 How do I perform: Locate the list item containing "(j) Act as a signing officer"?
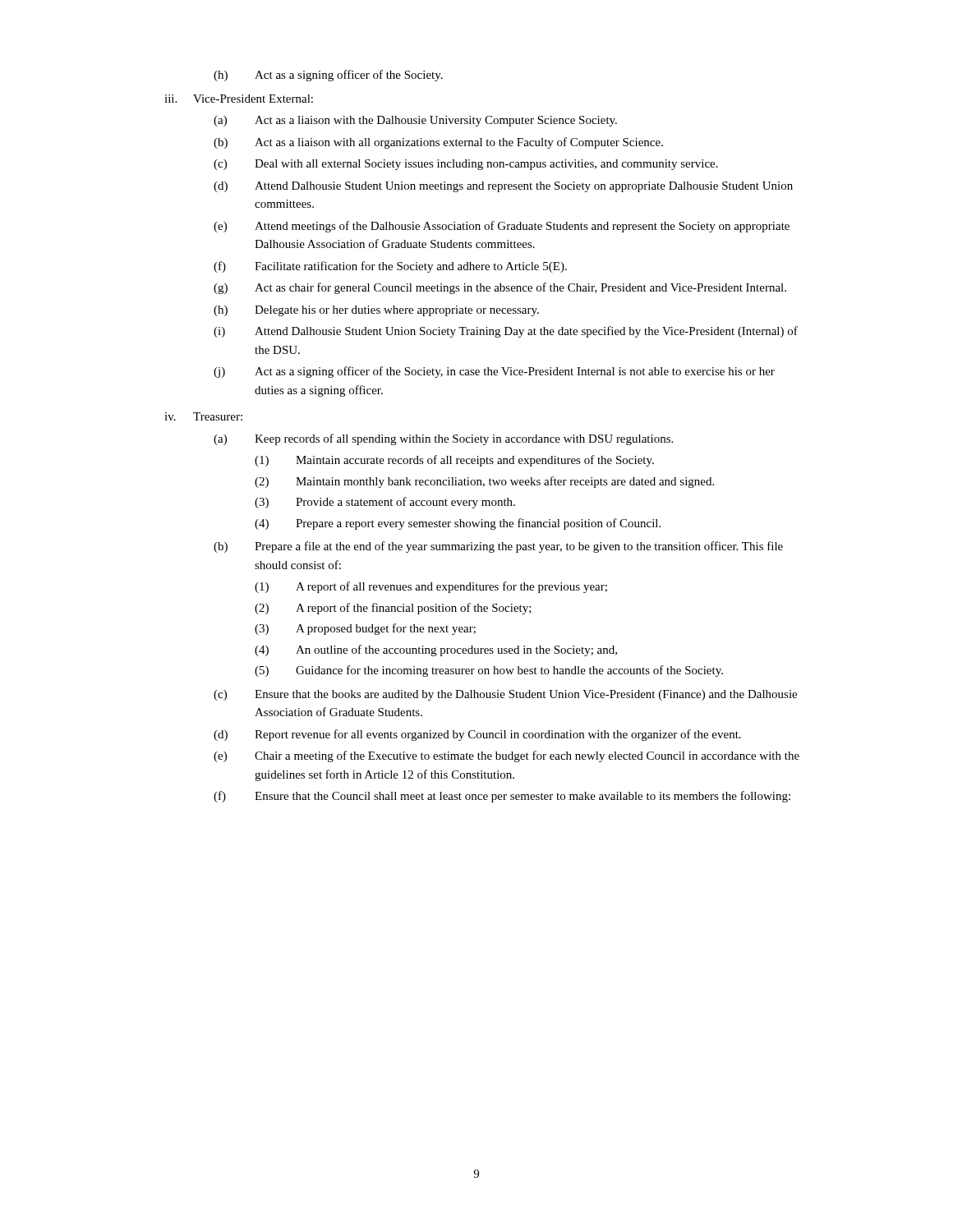[x=509, y=381]
